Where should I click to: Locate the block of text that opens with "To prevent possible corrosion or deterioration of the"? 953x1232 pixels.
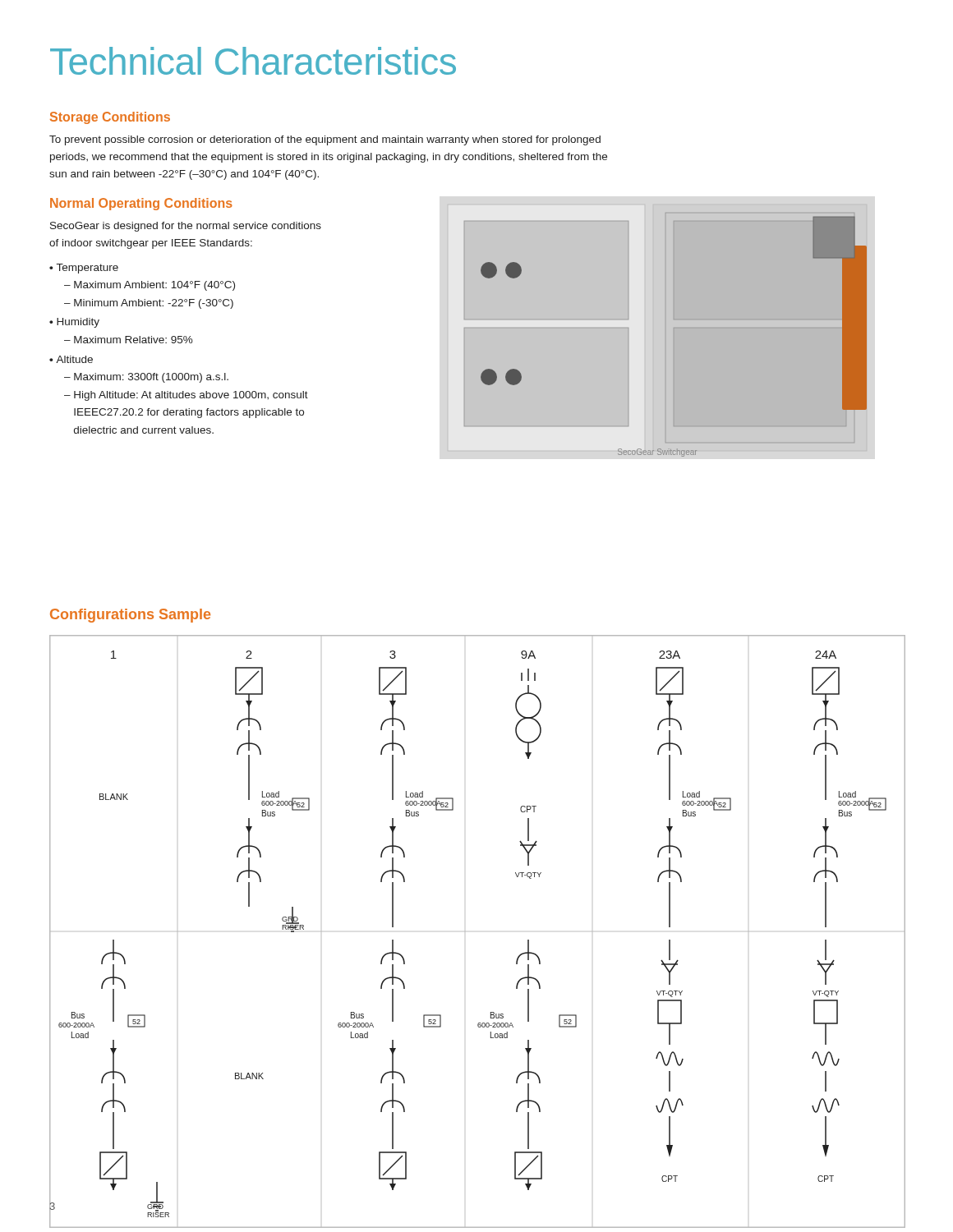pyautogui.click(x=476, y=157)
